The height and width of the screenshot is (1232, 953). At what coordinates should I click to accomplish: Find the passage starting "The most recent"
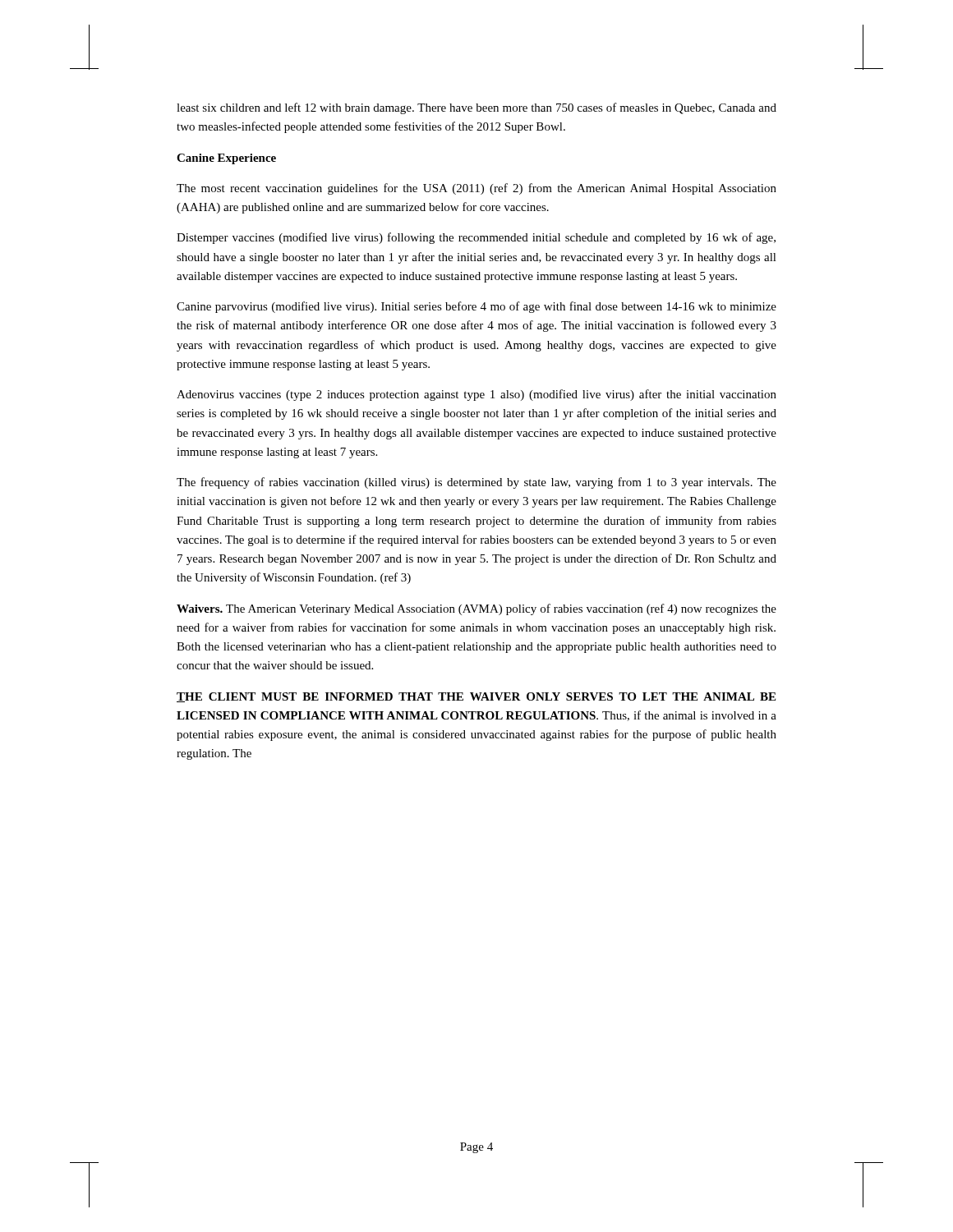476,198
